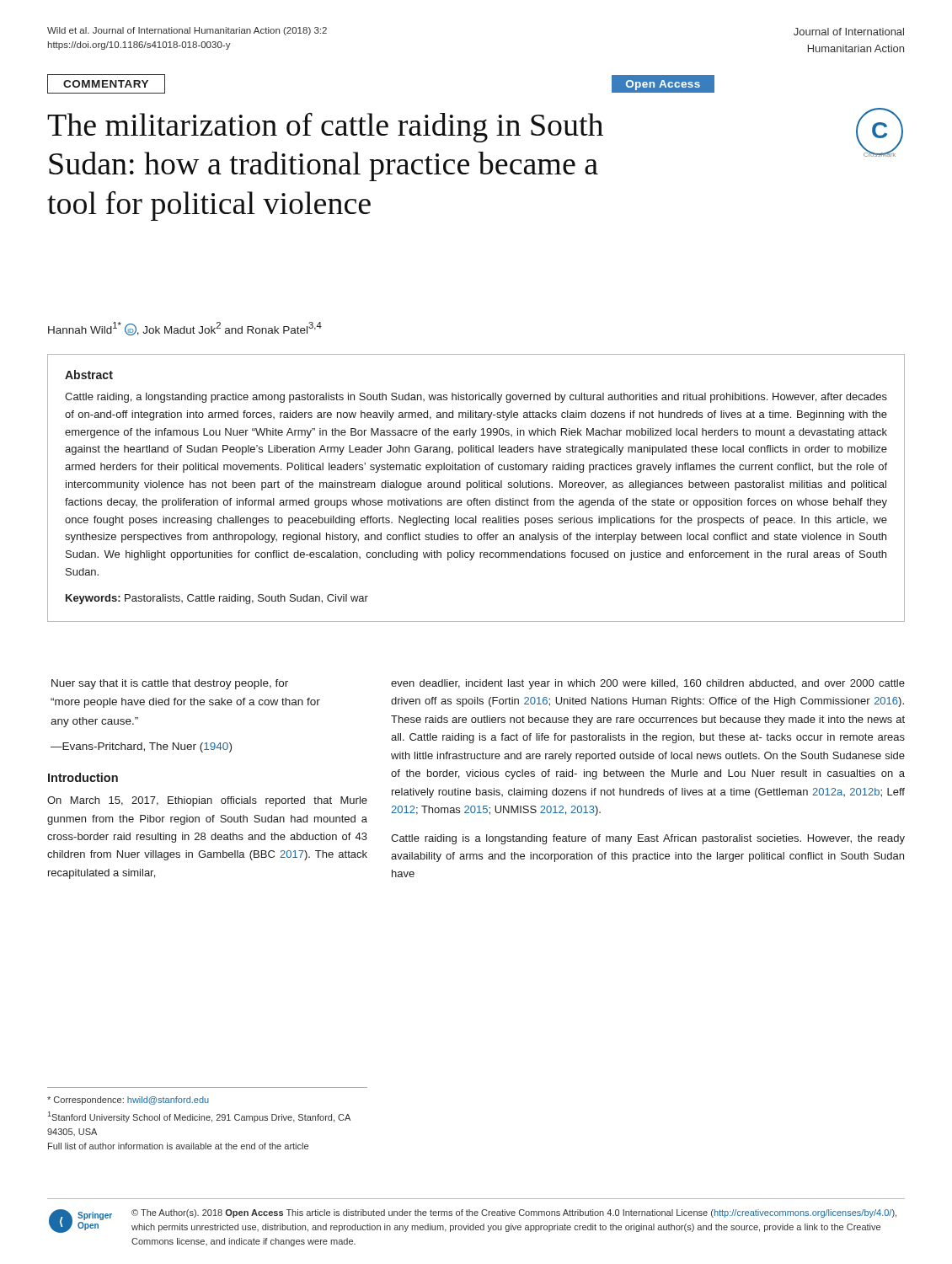This screenshot has width=952, height=1264.
Task: Click on the logo
Action: pyautogui.click(x=880, y=136)
